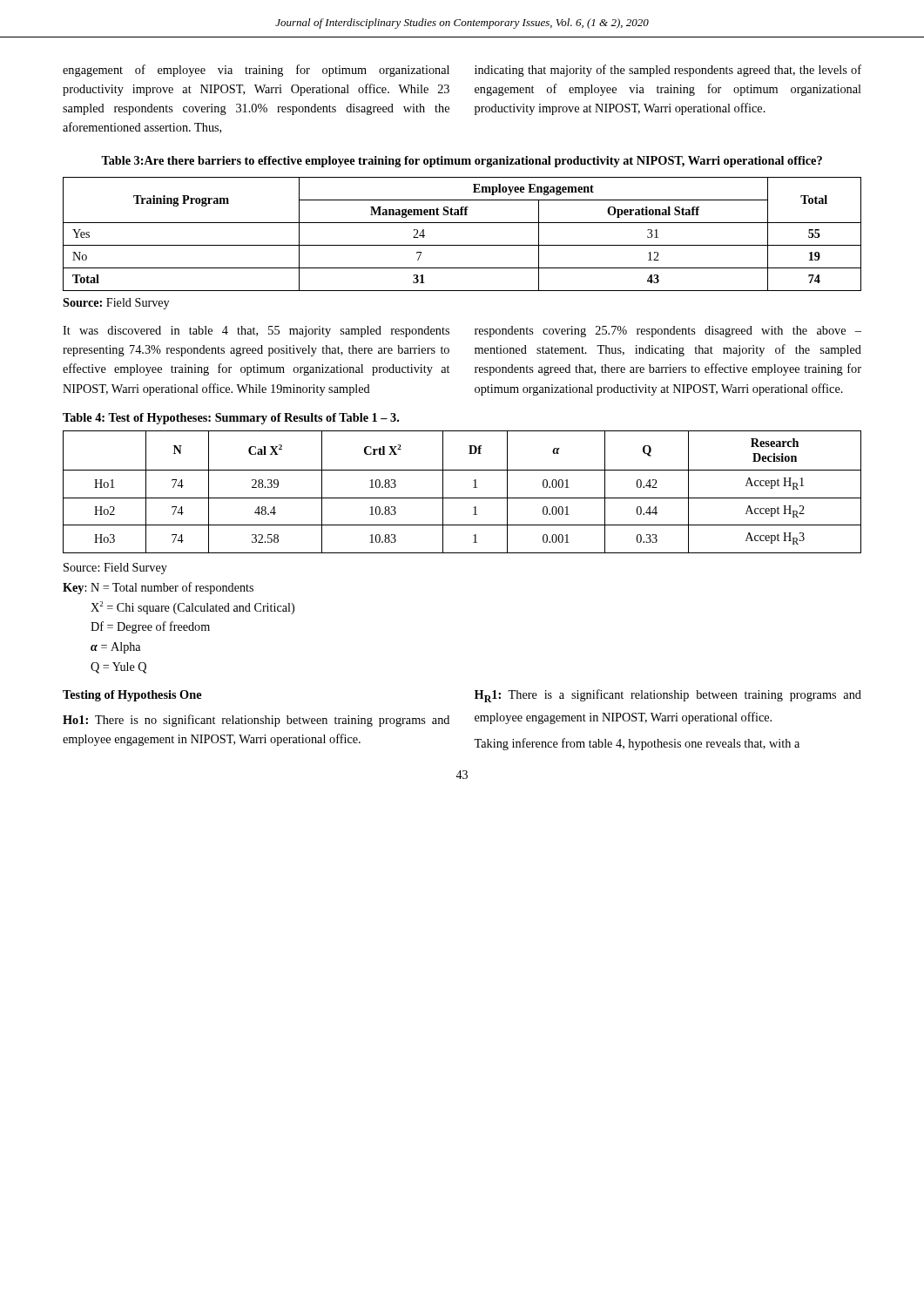Screen dimensions: 1307x924
Task: Select the caption with the text "Table 3:Are there barriers to"
Action: pyautogui.click(x=462, y=160)
